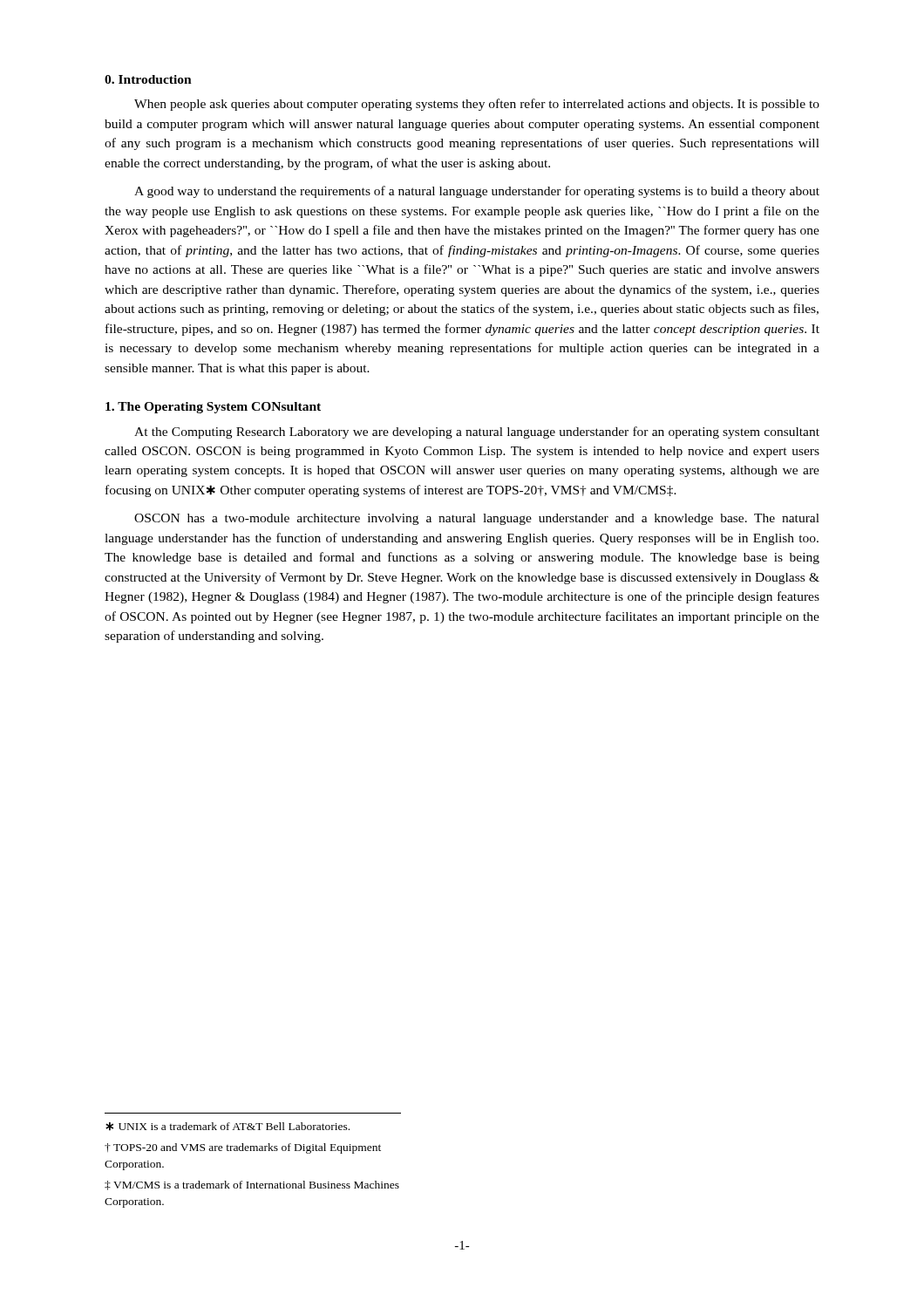
Task: Select the element starting "At the Computing Research Laboratory we are developing"
Action: 462,460
